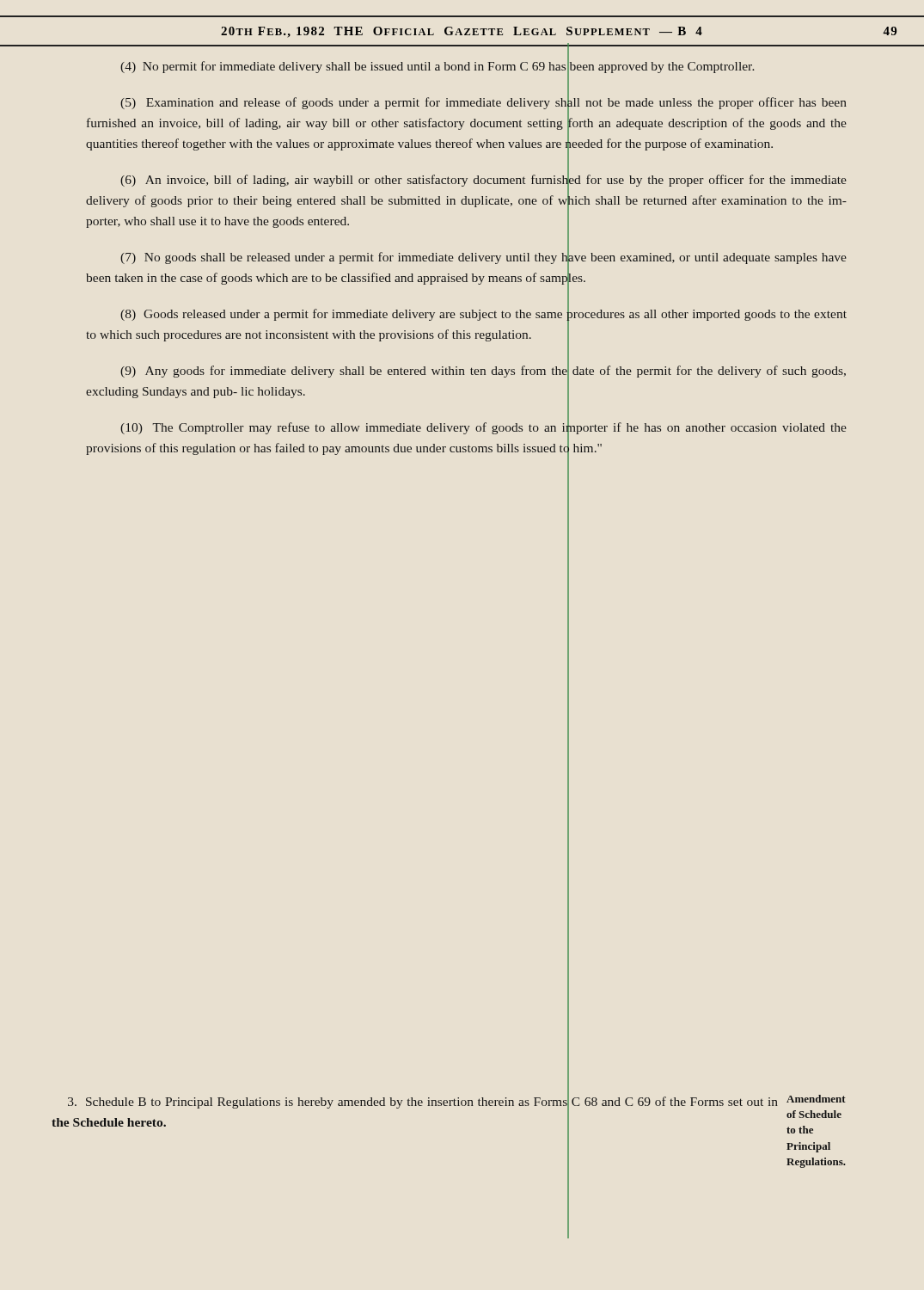Image resolution: width=924 pixels, height=1290 pixels.
Task: Point to the block starting "(9) Any goods for immediate"
Action: click(466, 381)
